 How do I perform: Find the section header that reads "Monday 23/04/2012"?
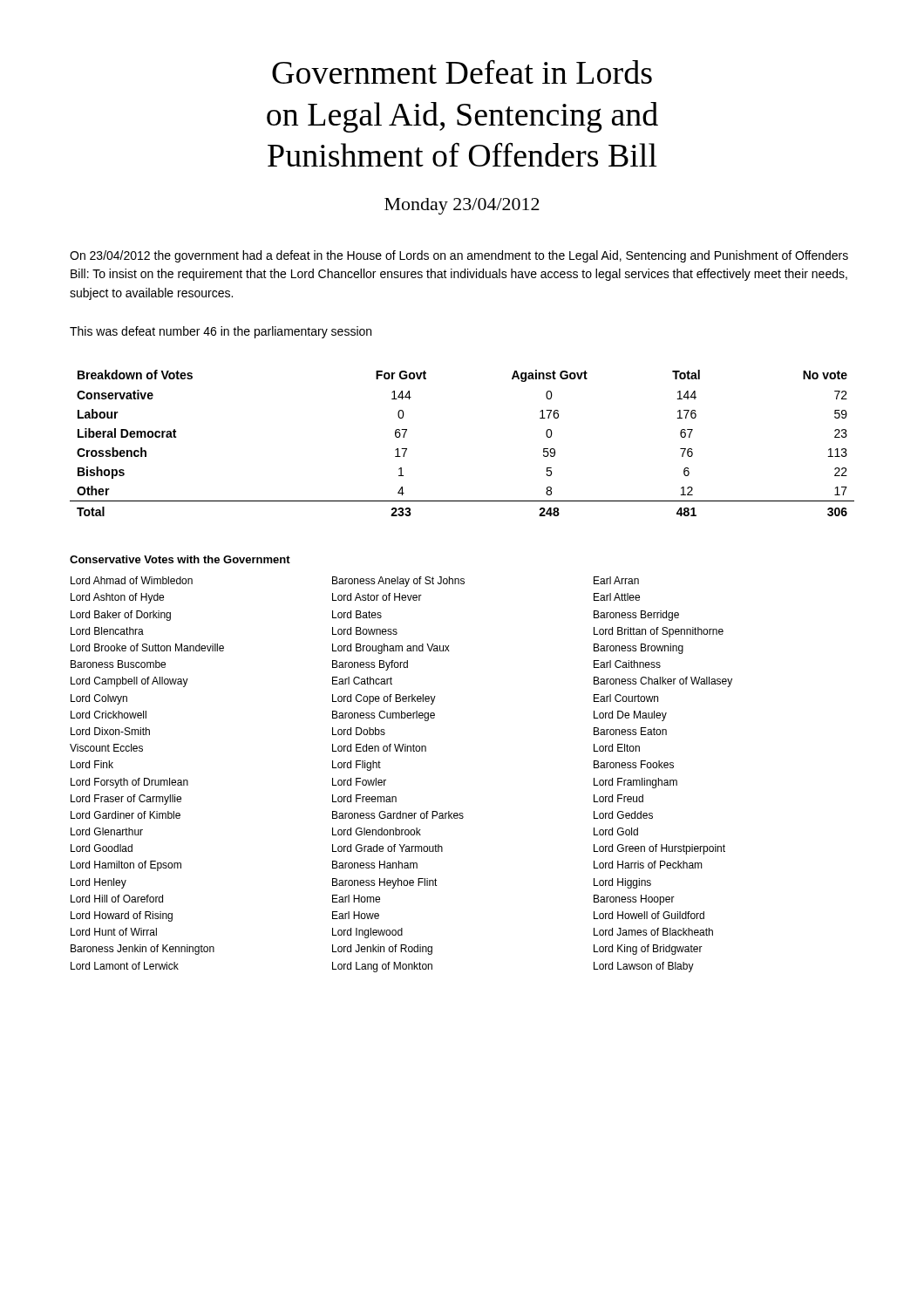[x=462, y=203]
